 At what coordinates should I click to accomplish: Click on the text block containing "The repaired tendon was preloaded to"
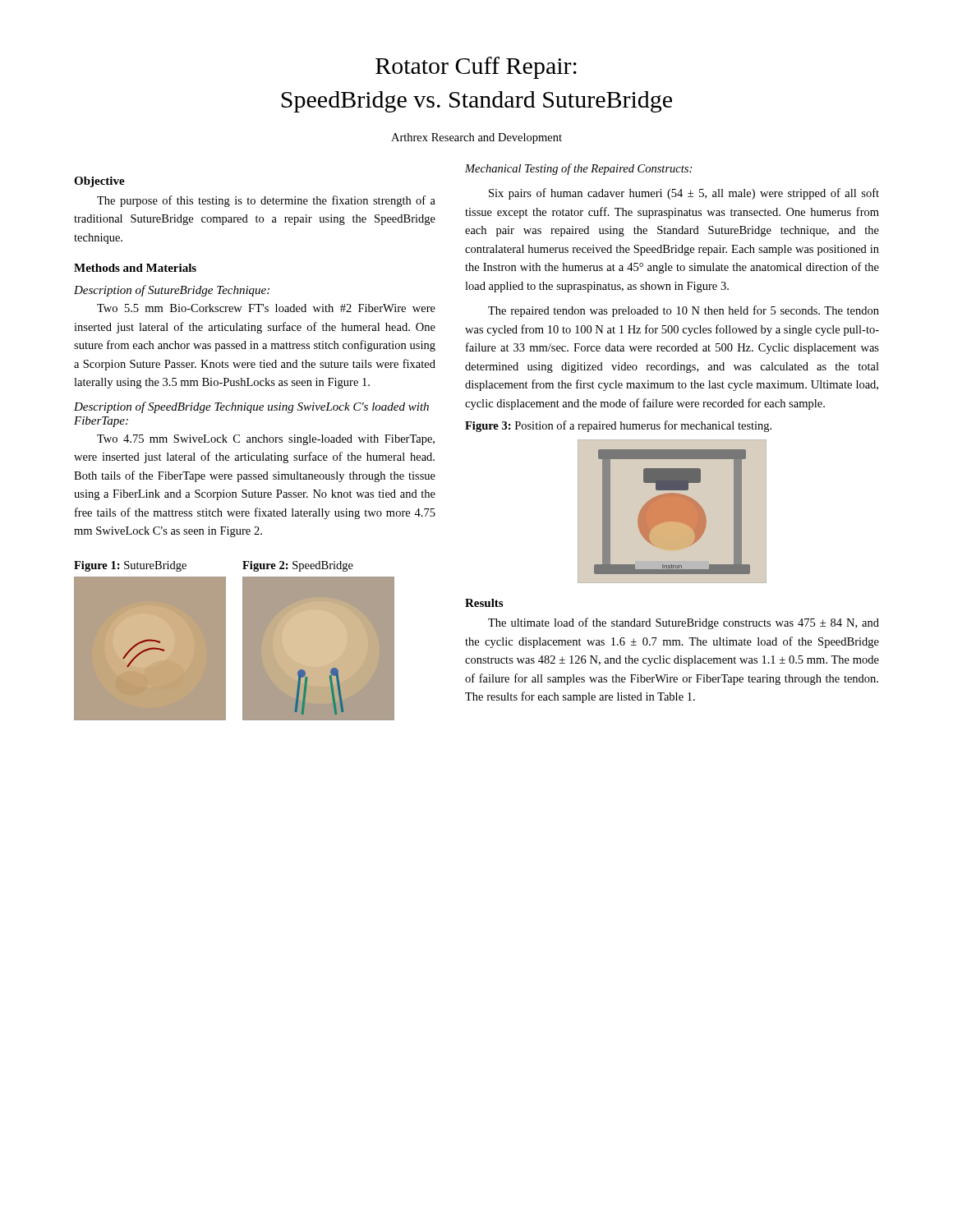coord(672,357)
